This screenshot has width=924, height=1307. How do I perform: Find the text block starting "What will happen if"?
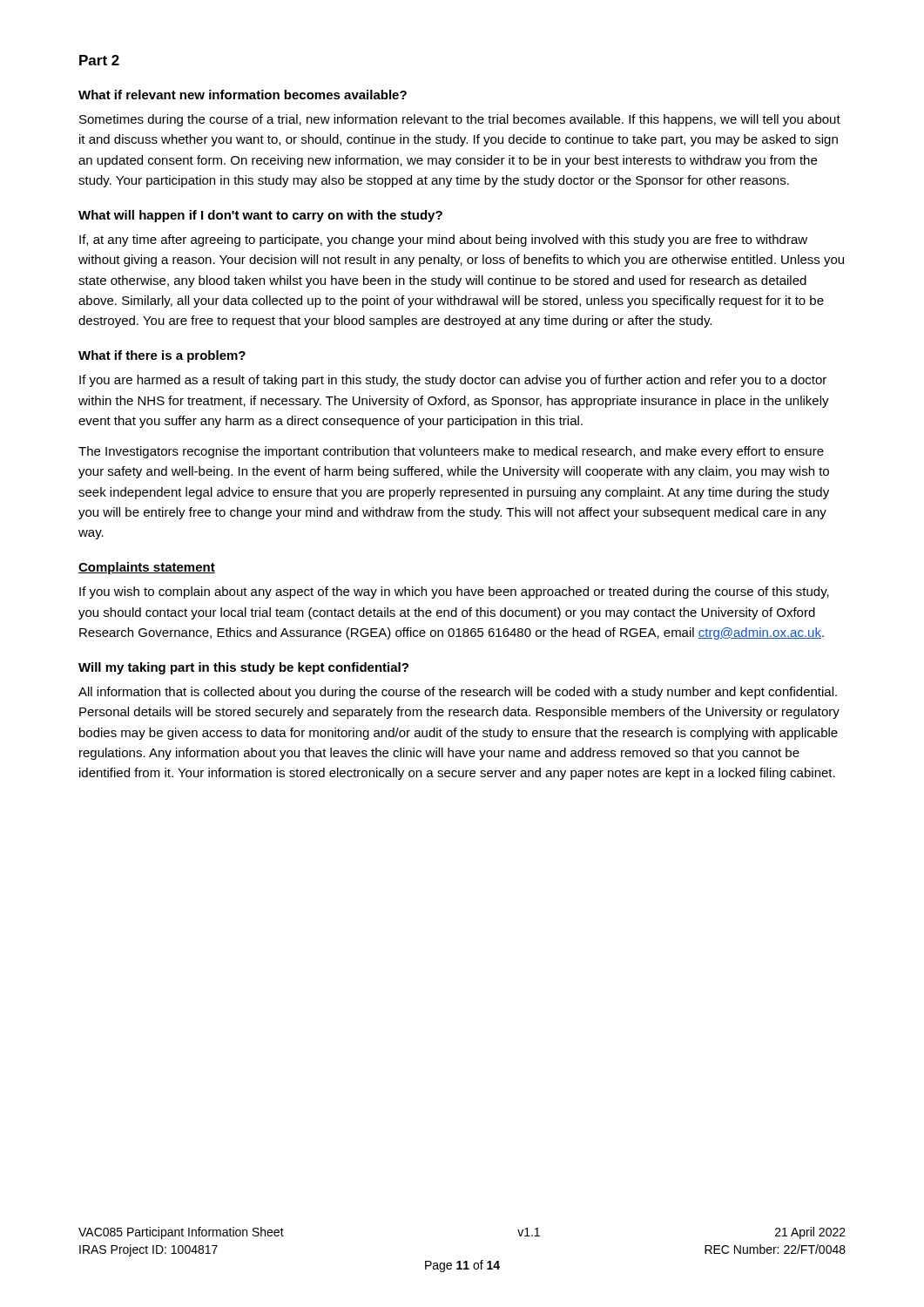(x=261, y=215)
